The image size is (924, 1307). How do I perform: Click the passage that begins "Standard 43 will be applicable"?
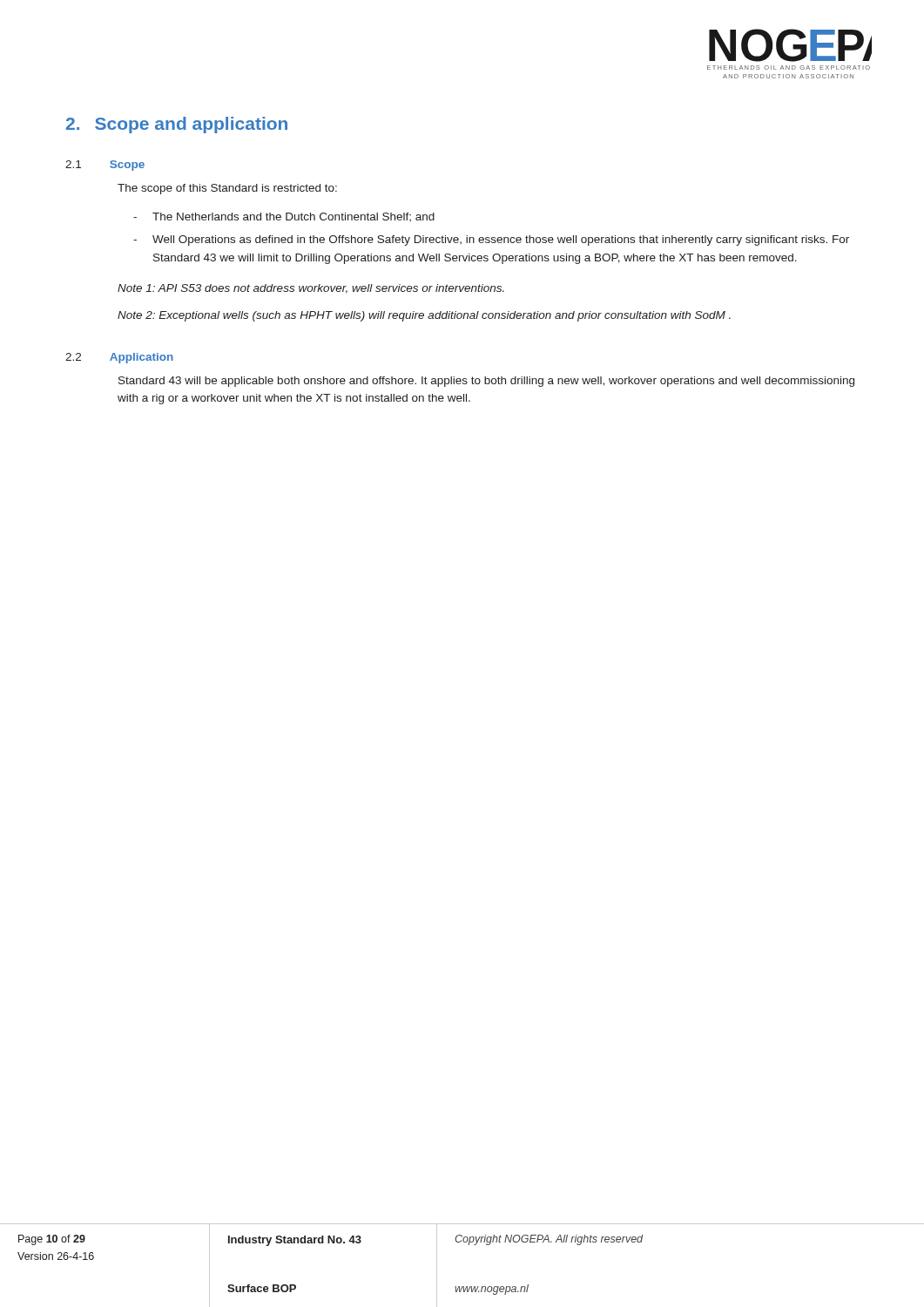(x=486, y=389)
